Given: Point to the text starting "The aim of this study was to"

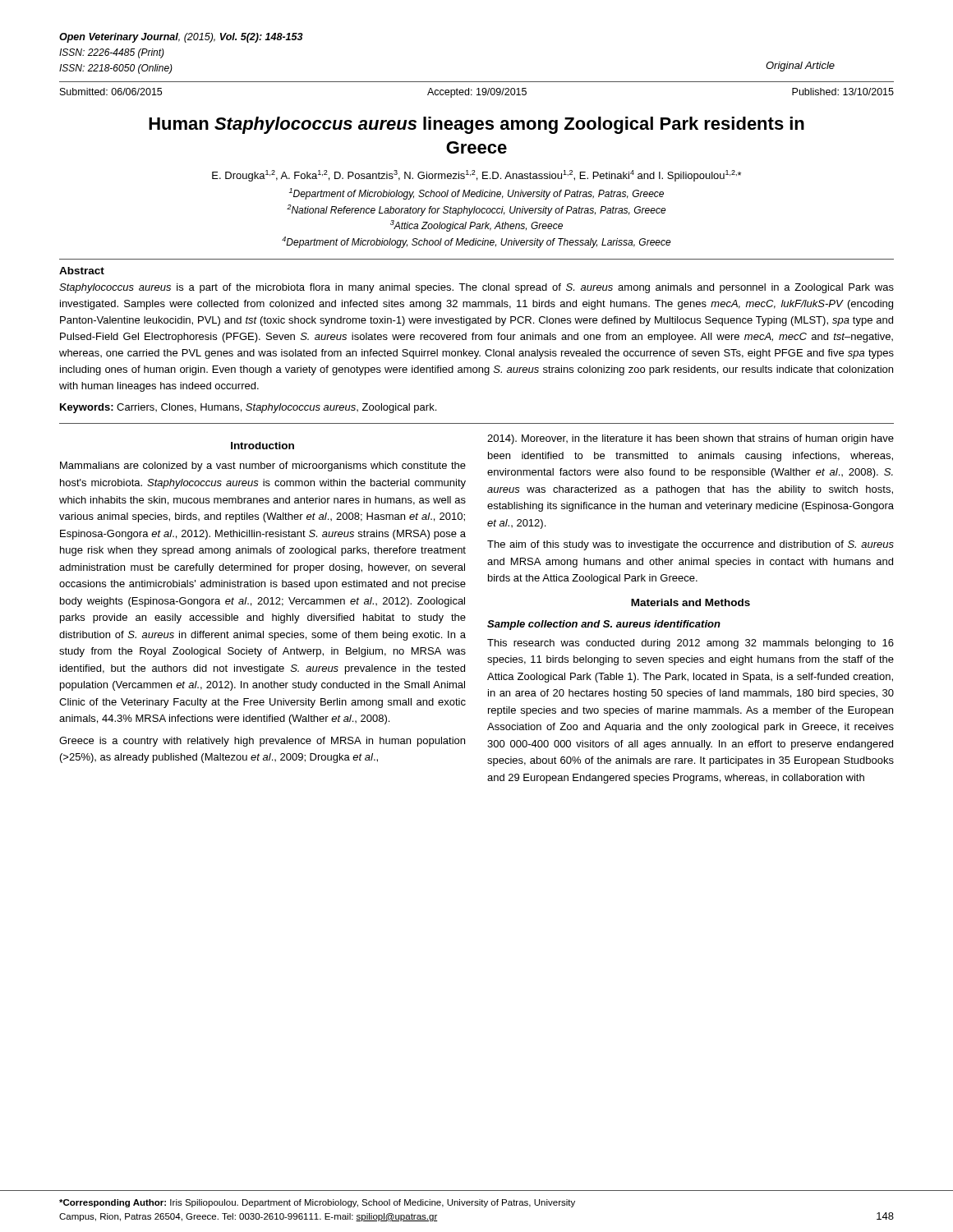Looking at the screenshot, I should (690, 561).
